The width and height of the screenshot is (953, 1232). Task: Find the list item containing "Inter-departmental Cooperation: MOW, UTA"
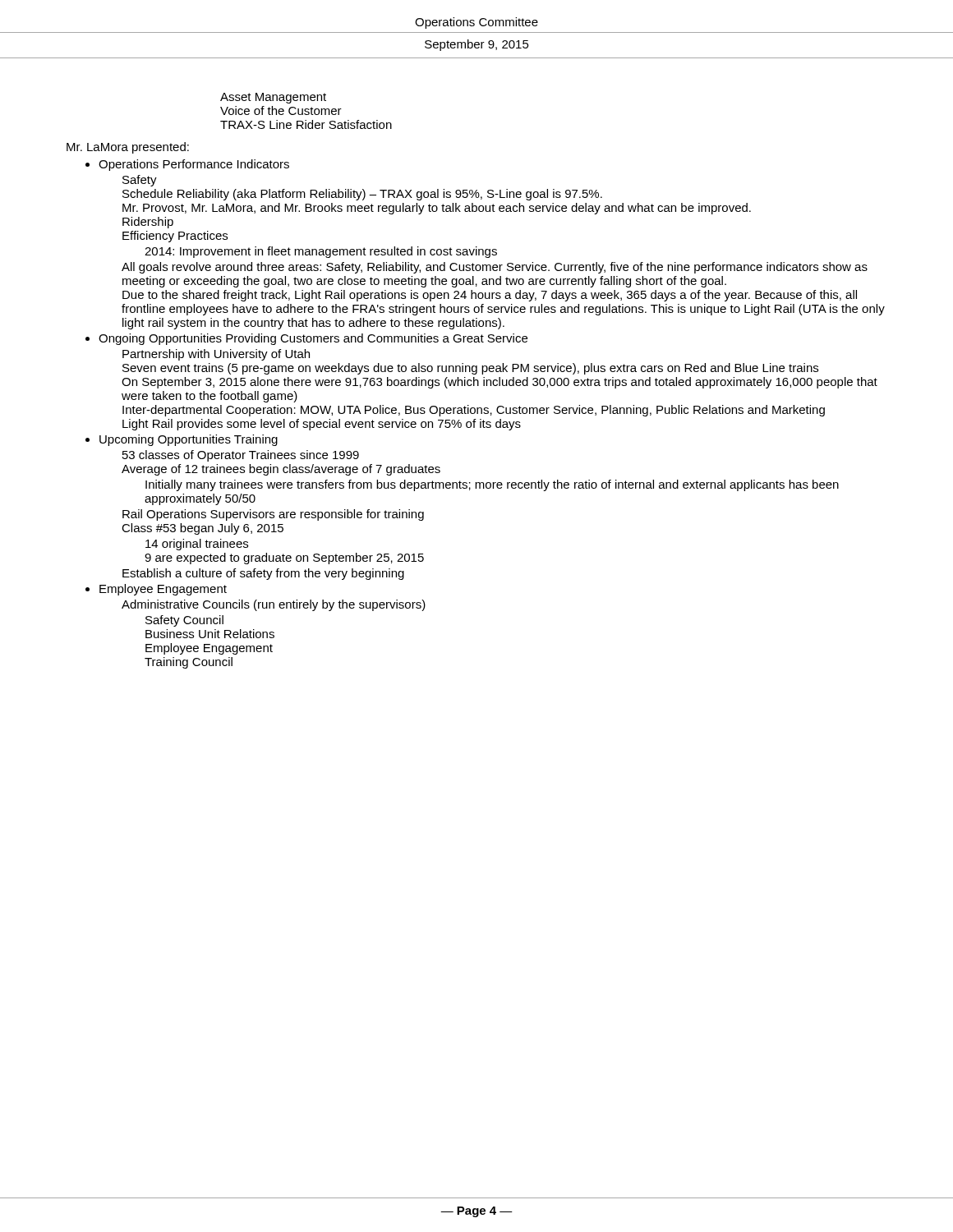(x=504, y=409)
